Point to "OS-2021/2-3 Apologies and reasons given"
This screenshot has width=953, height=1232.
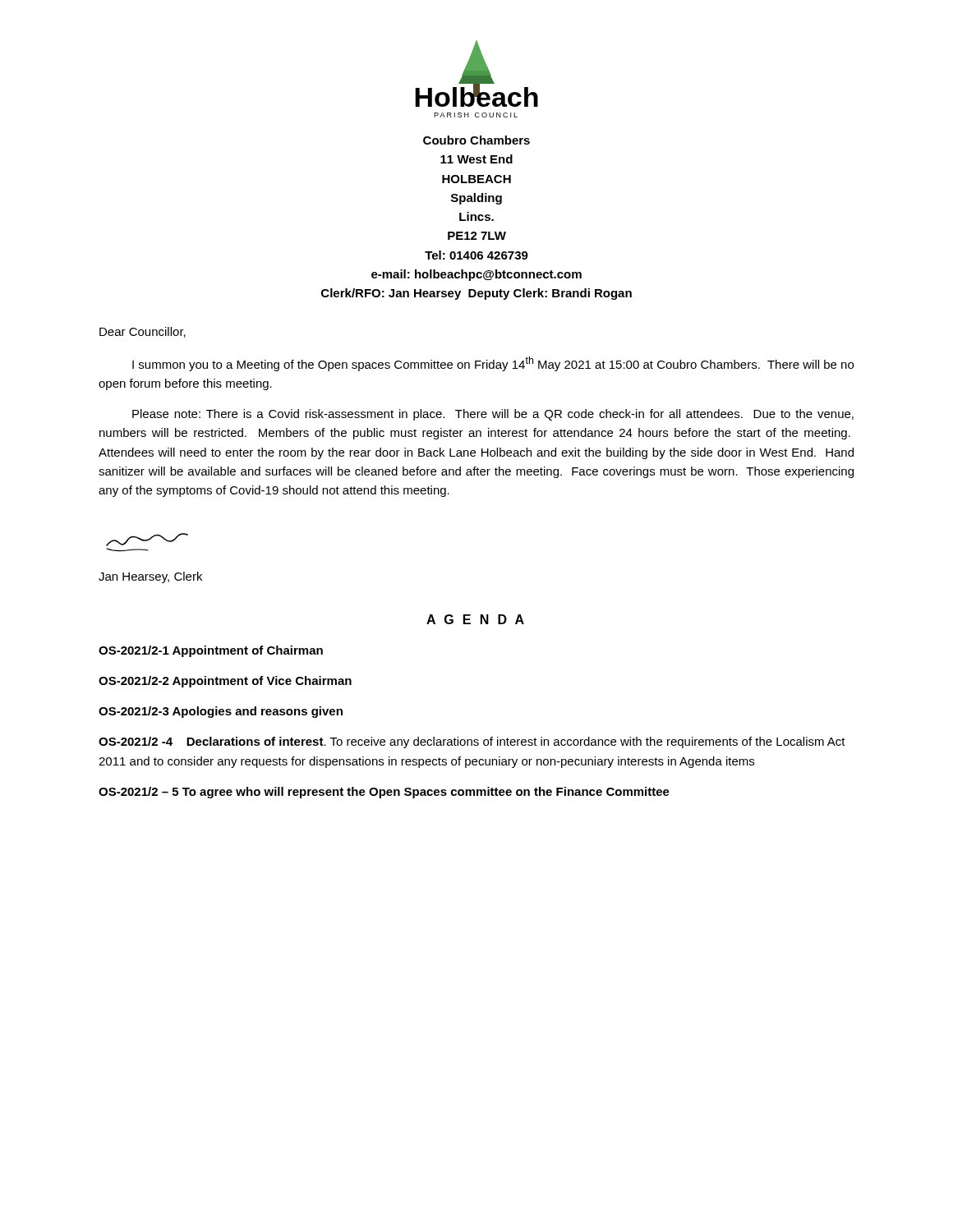pyautogui.click(x=221, y=711)
